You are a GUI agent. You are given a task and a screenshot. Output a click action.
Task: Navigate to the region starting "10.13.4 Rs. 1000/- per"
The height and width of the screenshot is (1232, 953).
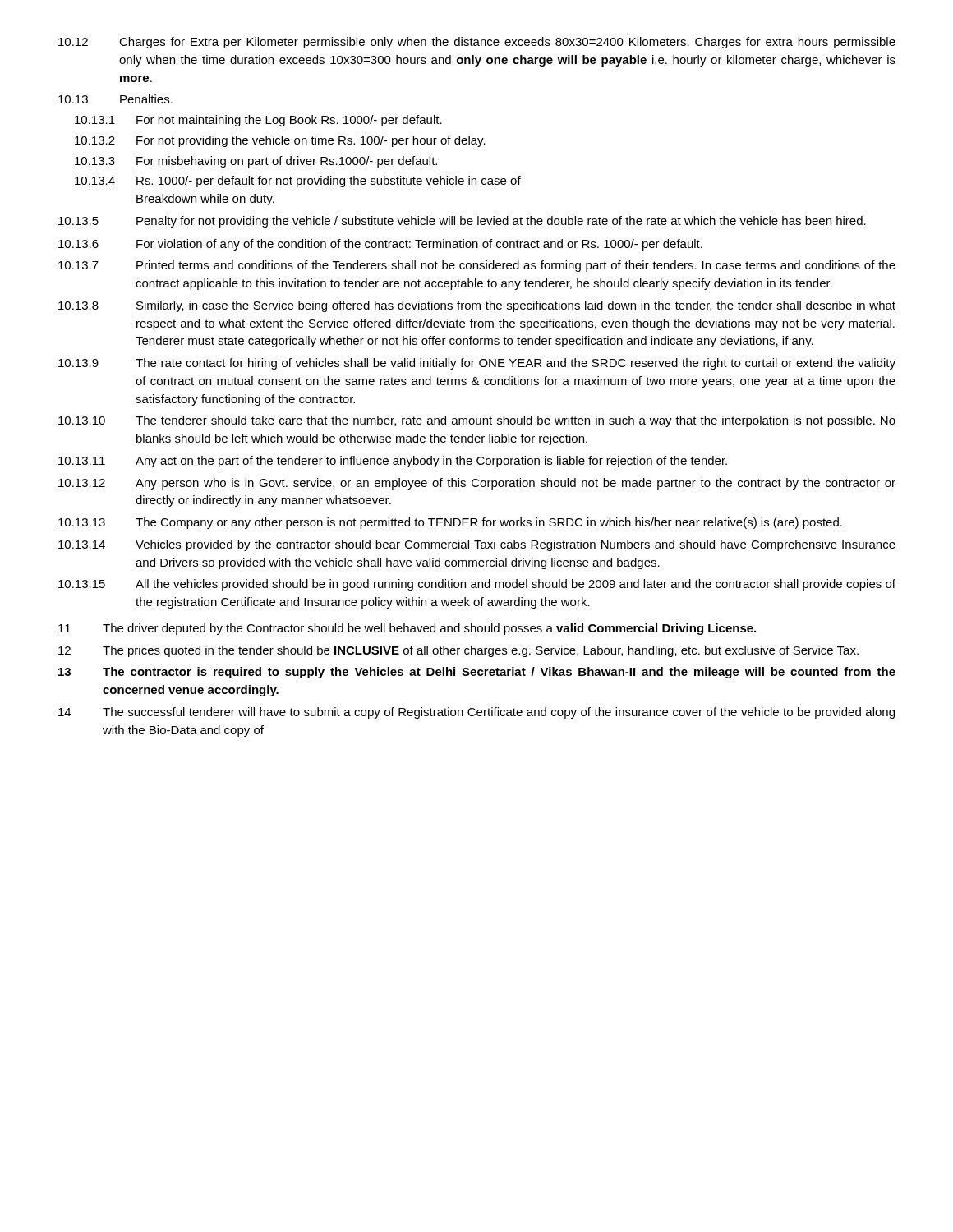click(x=485, y=190)
